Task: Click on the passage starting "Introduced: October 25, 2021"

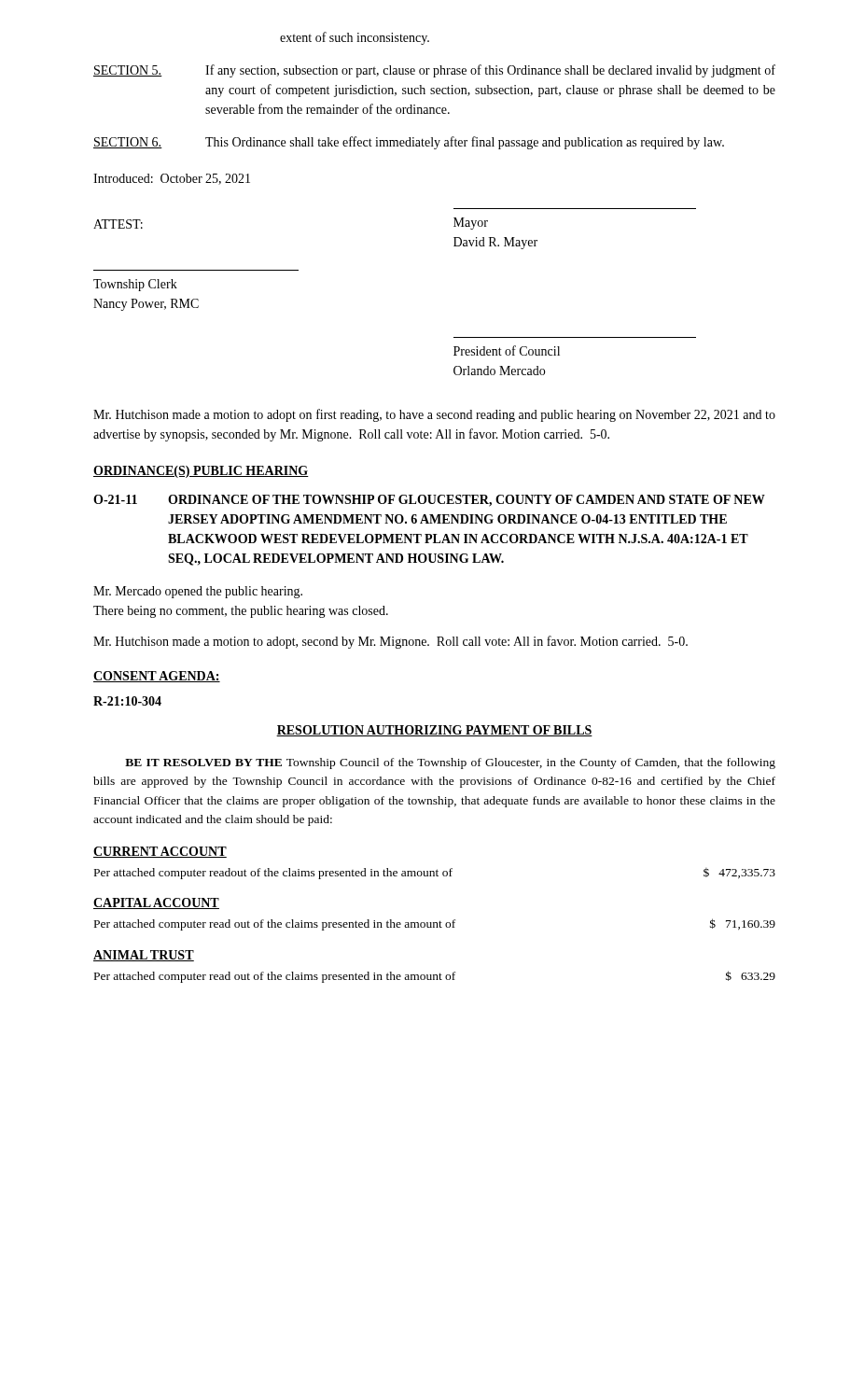Action: pos(172,179)
